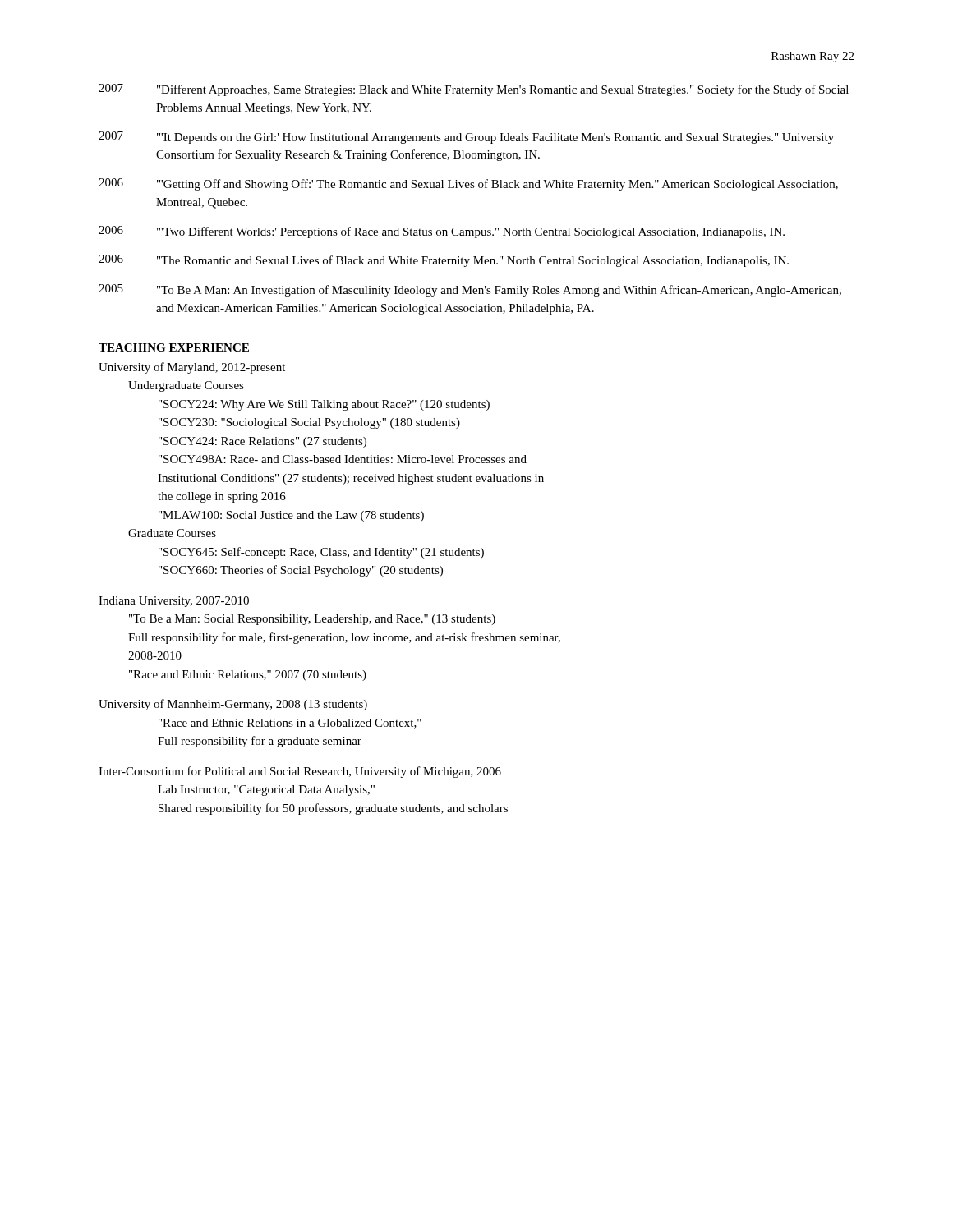Locate the block of text that opens with "2007 "'It Depends on the Girl:' How"
Viewport: 953px width, 1232px height.
(476, 146)
